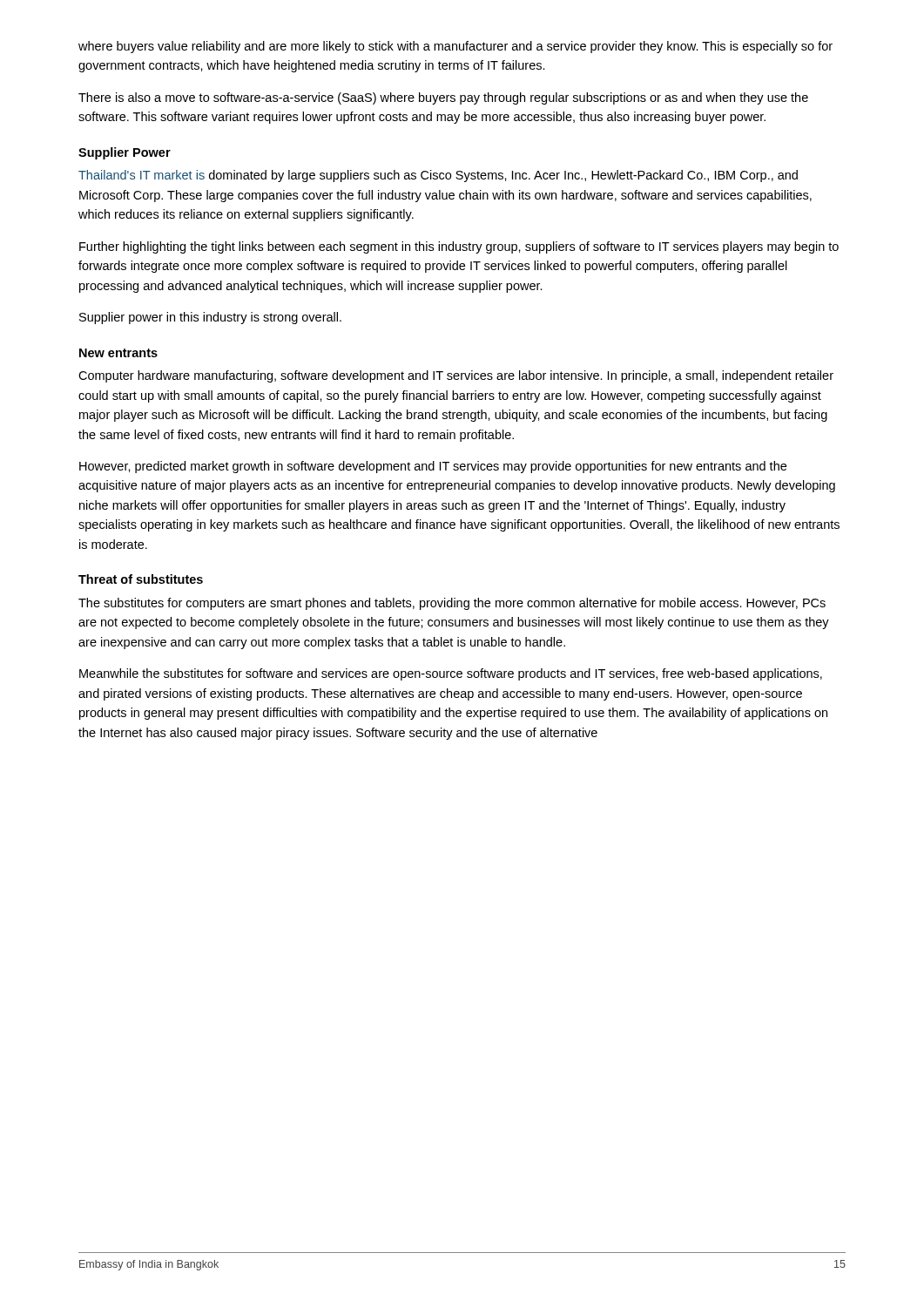
Task: Point to the block starting "The substitutes for computers are smart"
Action: point(462,623)
